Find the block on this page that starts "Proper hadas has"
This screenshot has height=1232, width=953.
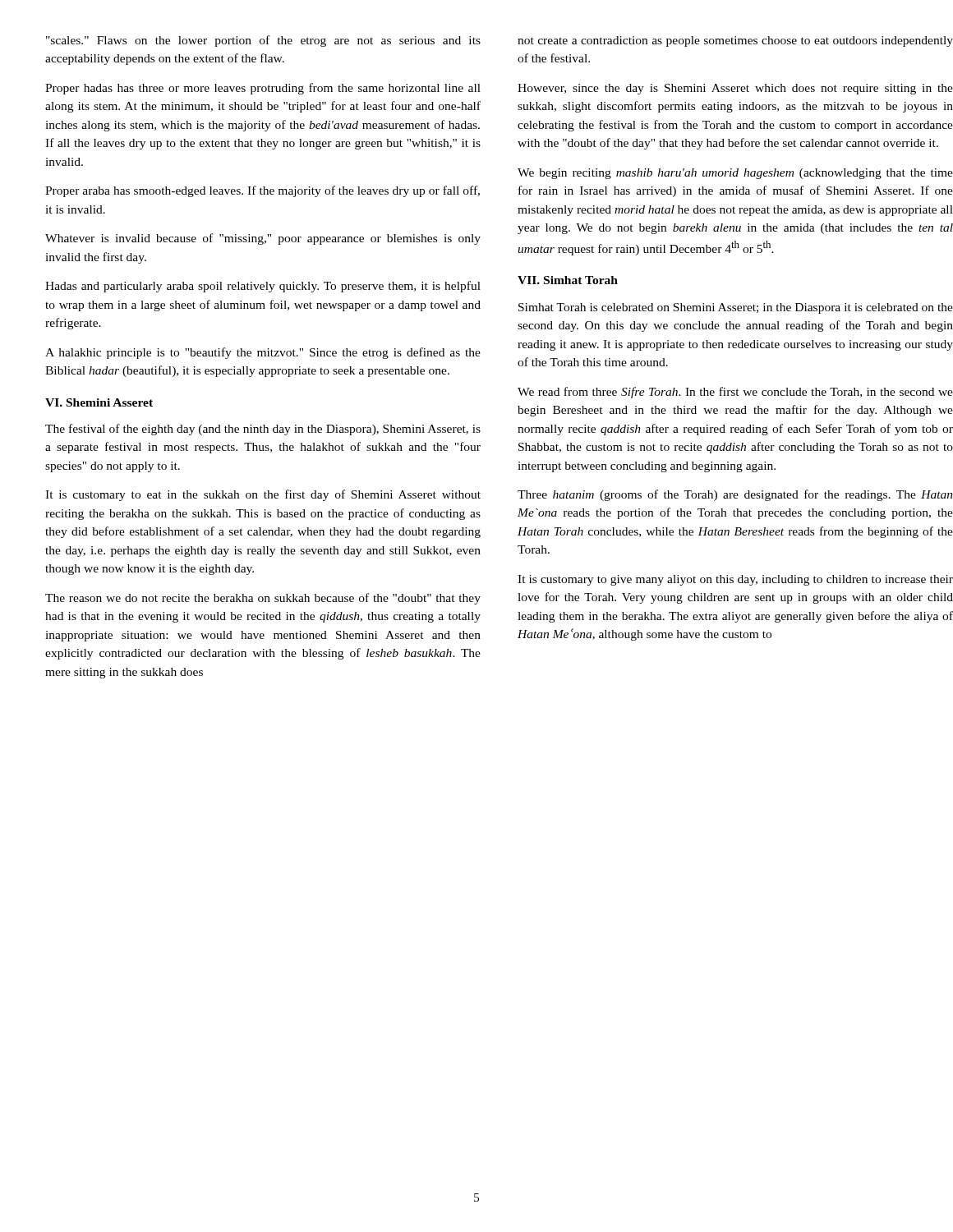263,124
